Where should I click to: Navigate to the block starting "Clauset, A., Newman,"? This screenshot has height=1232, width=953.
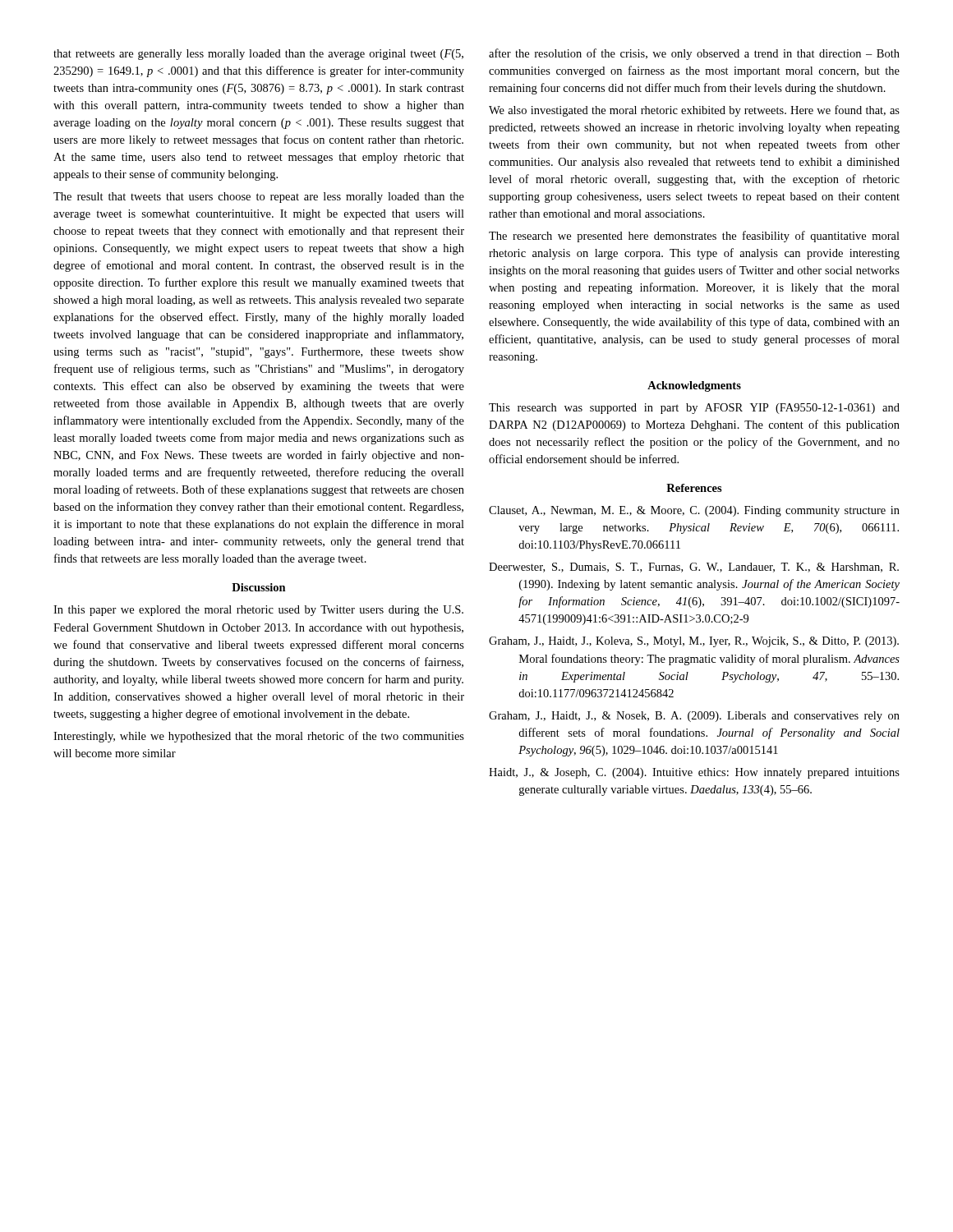[694, 650]
